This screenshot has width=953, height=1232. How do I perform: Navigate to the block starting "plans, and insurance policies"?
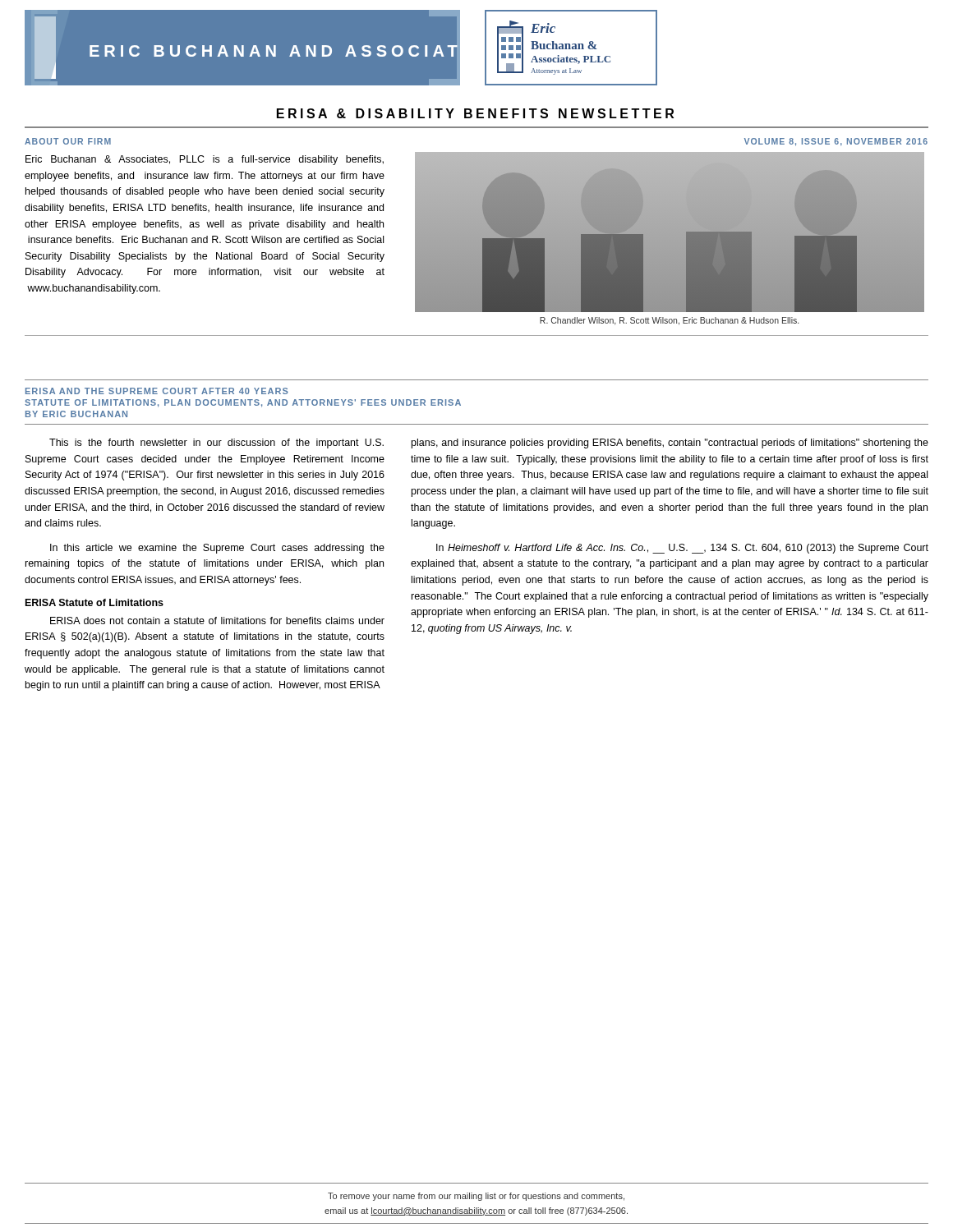tap(670, 536)
